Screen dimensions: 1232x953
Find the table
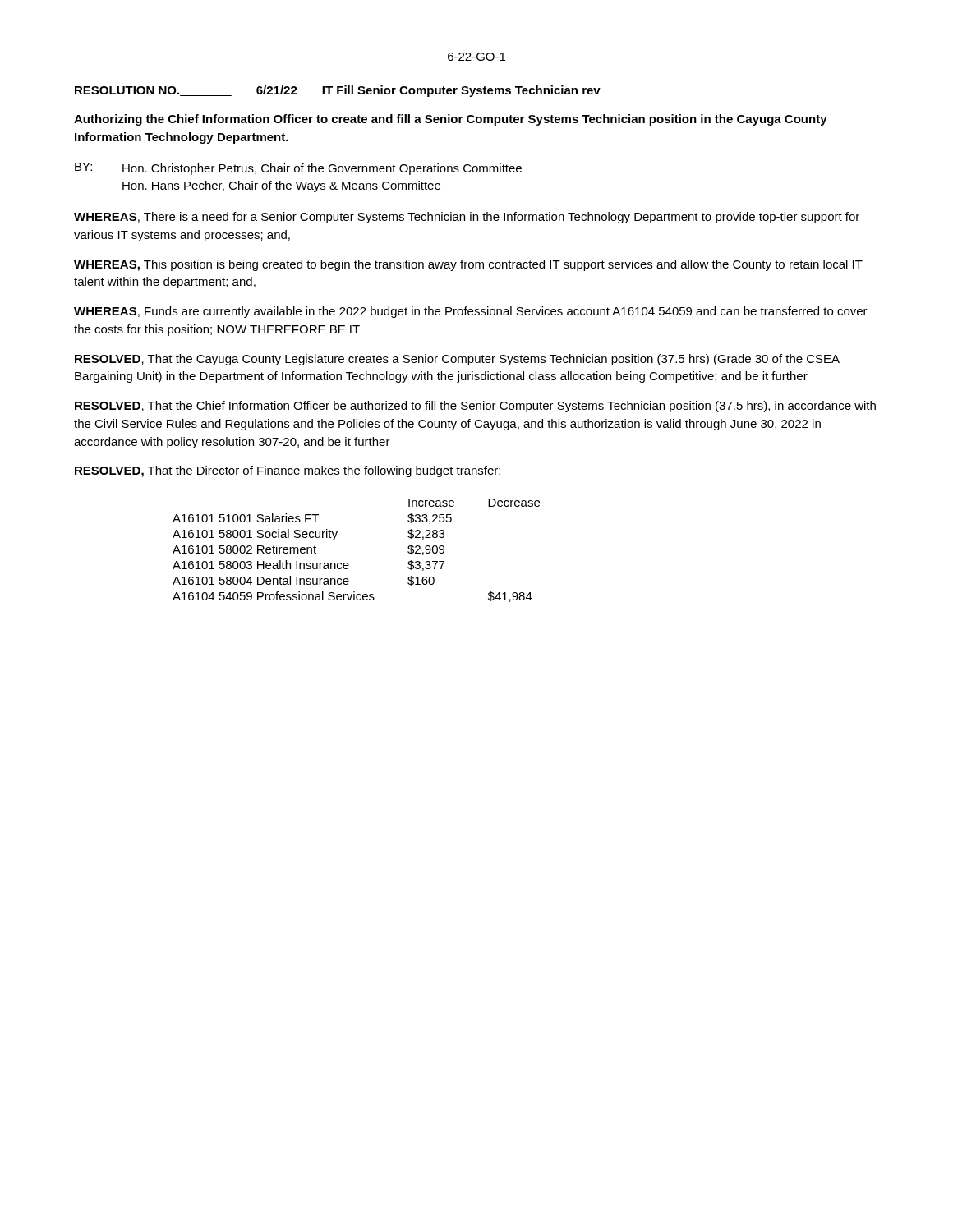coord(526,549)
